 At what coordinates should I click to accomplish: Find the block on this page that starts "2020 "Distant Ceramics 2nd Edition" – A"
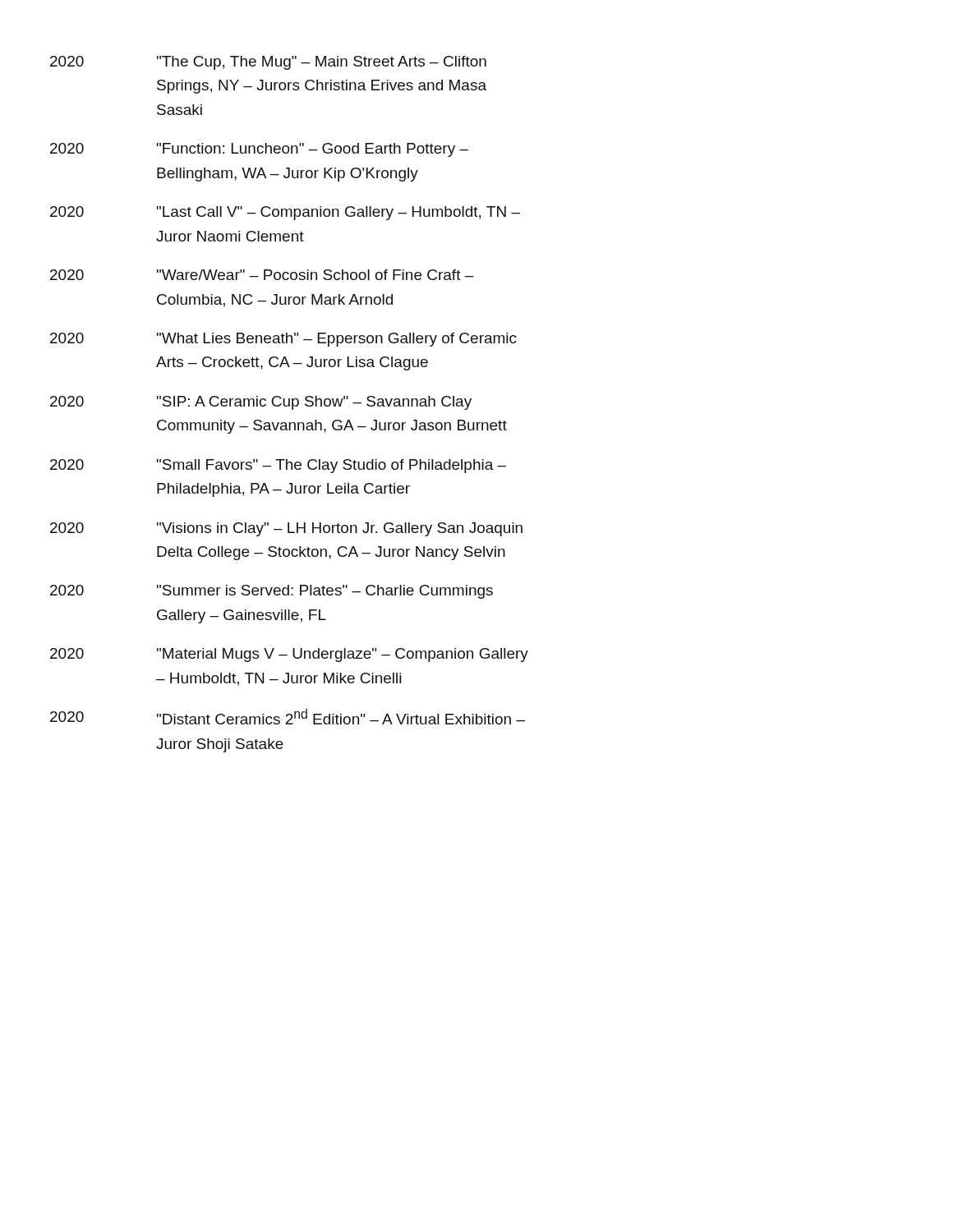pyautogui.click(x=288, y=717)
